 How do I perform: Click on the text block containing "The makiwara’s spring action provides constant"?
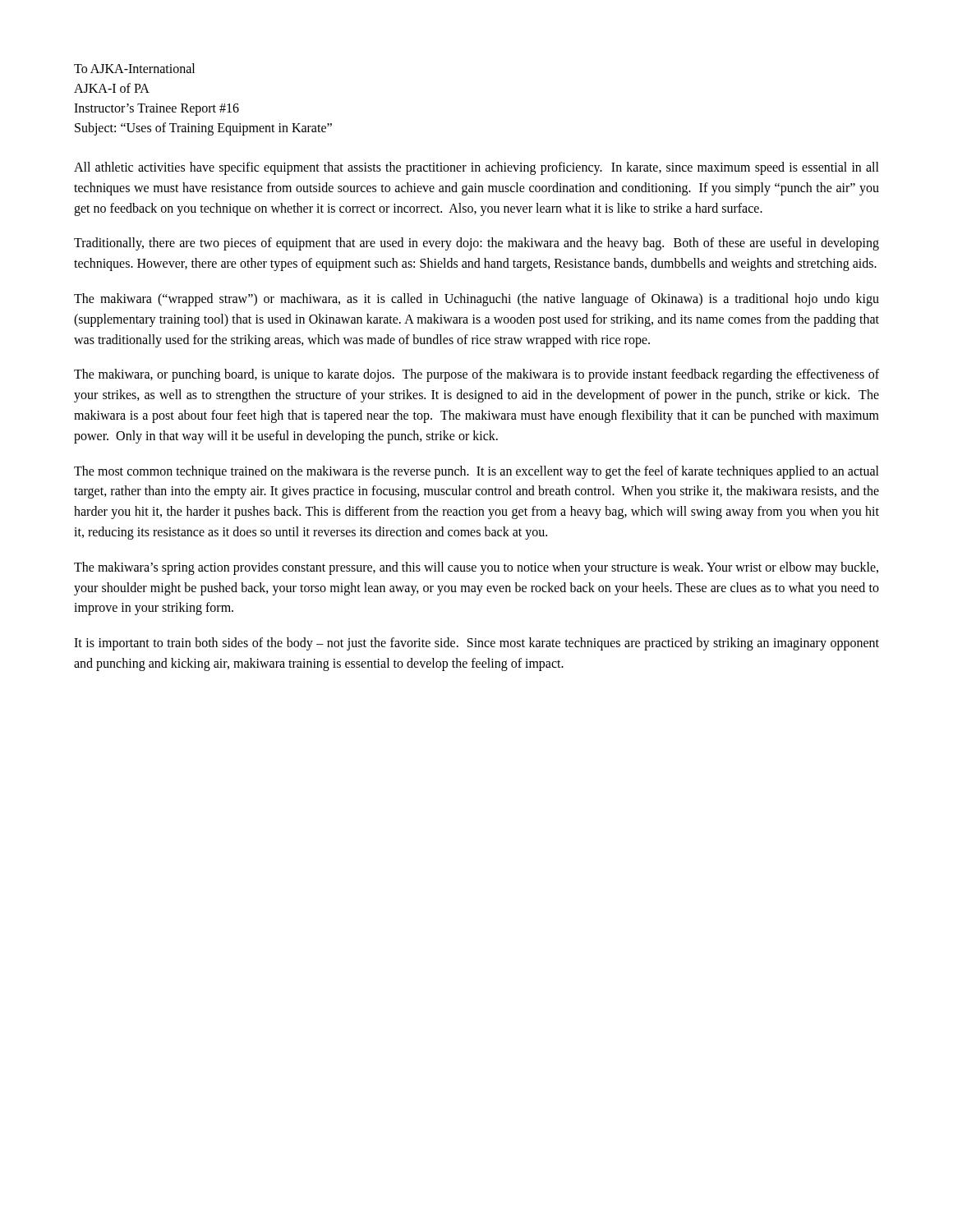tap(476, 587)
